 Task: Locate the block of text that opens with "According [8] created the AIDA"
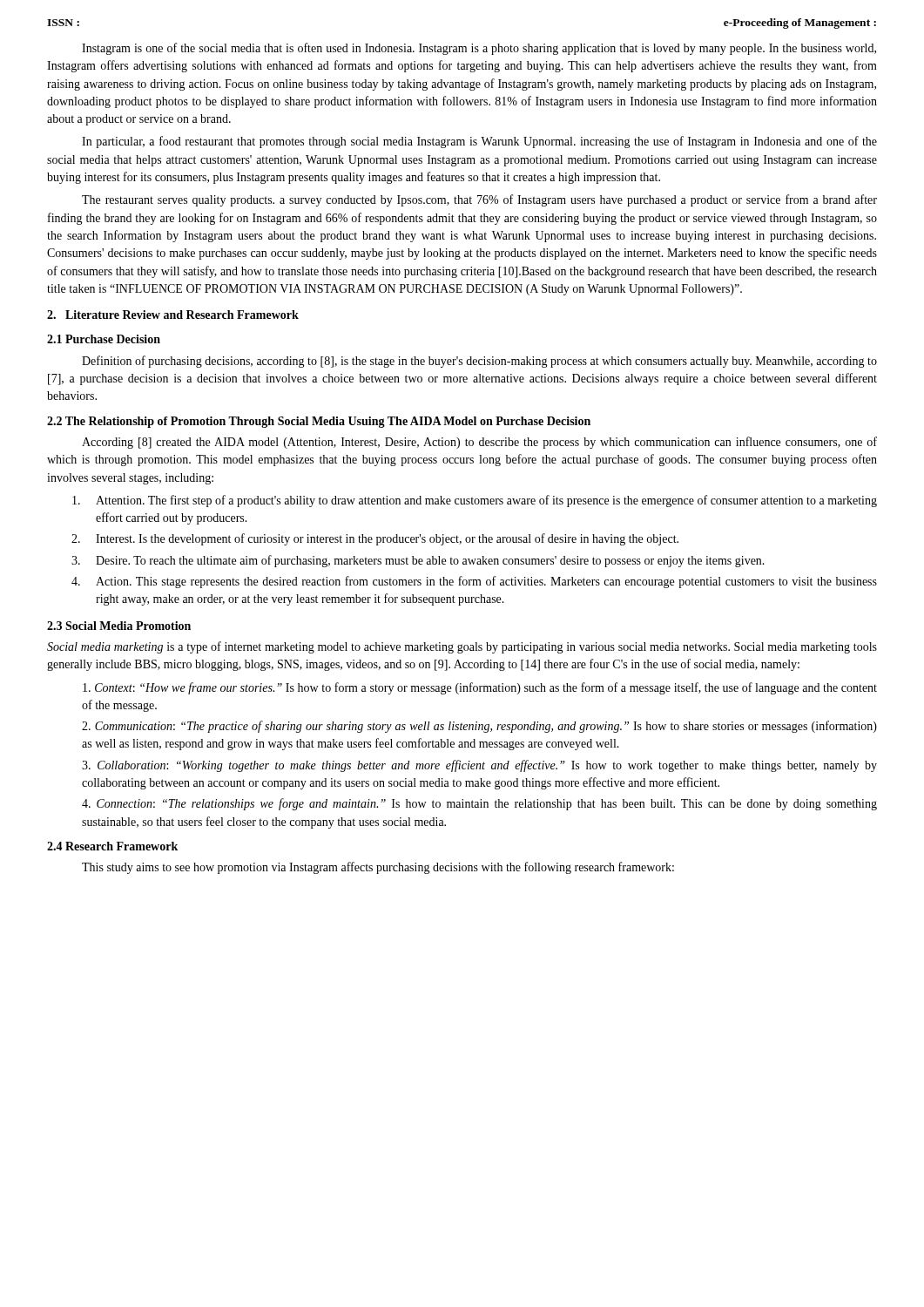462,460
